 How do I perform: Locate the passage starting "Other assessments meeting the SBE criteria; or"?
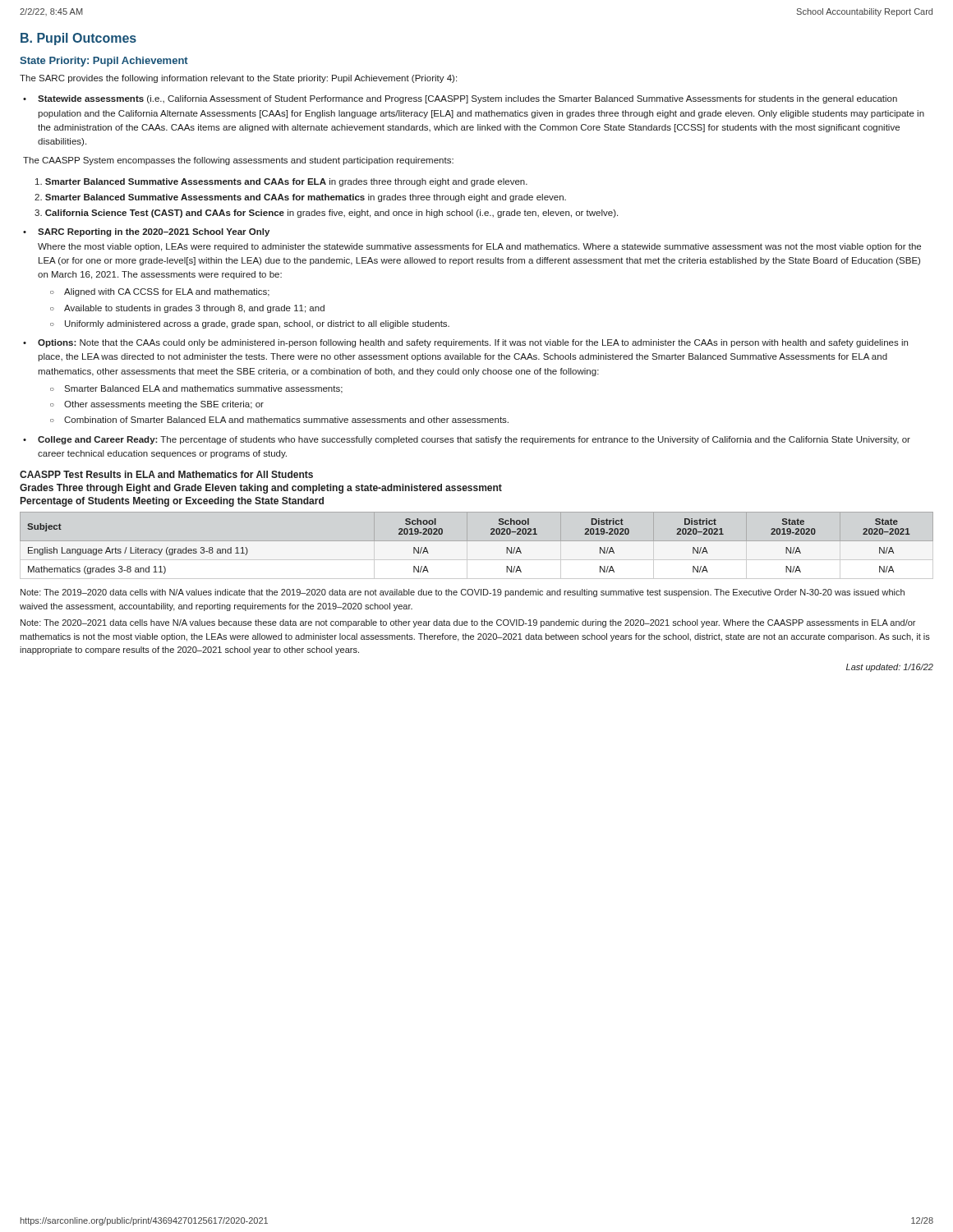tap(164, 404)
